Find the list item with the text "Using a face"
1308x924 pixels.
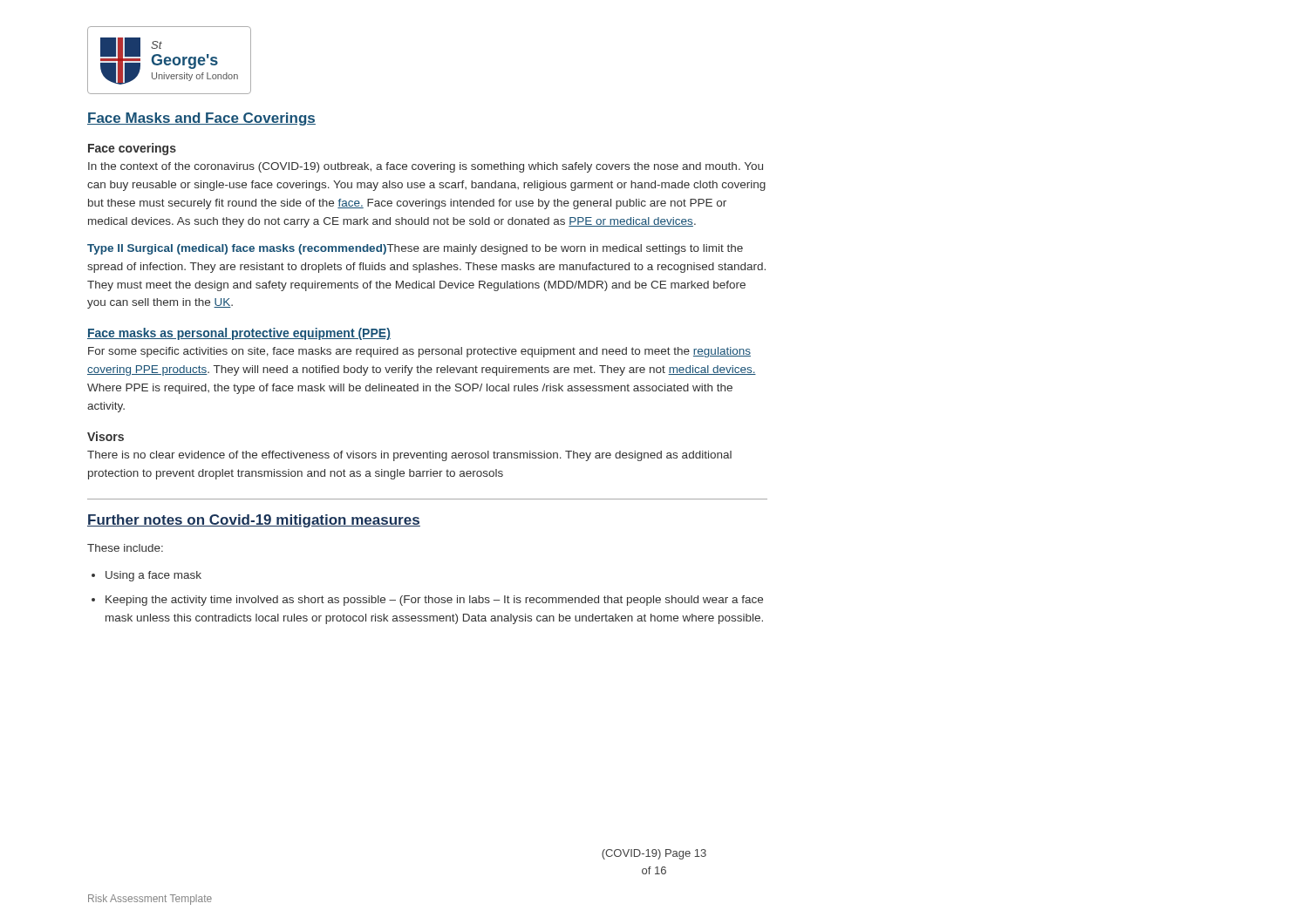(x=153, y=575)
